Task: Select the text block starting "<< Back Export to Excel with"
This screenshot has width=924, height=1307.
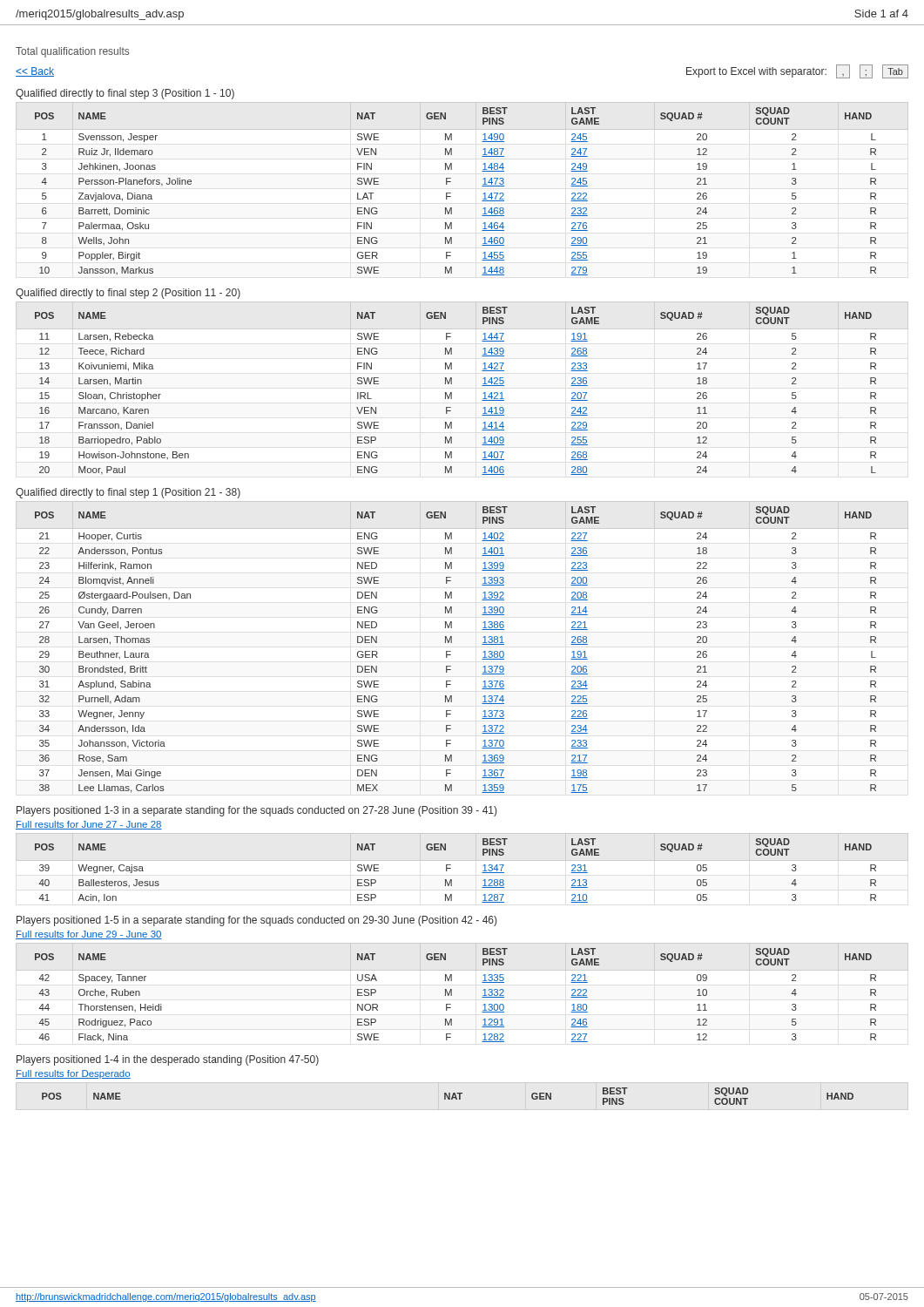Action: click(34, 71)
